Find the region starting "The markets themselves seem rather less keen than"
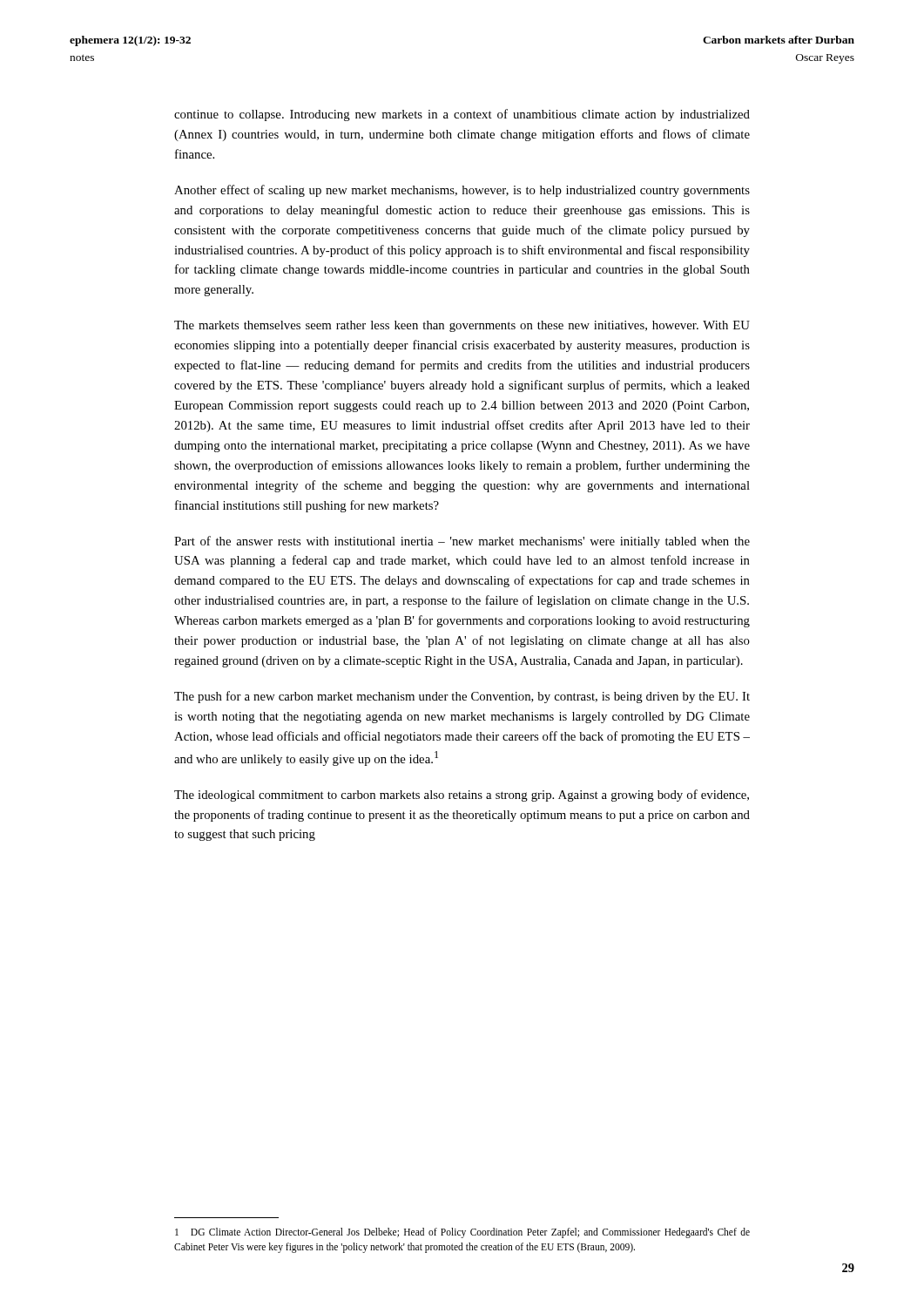The image size is (924, 1307). [x=462, y=415]
